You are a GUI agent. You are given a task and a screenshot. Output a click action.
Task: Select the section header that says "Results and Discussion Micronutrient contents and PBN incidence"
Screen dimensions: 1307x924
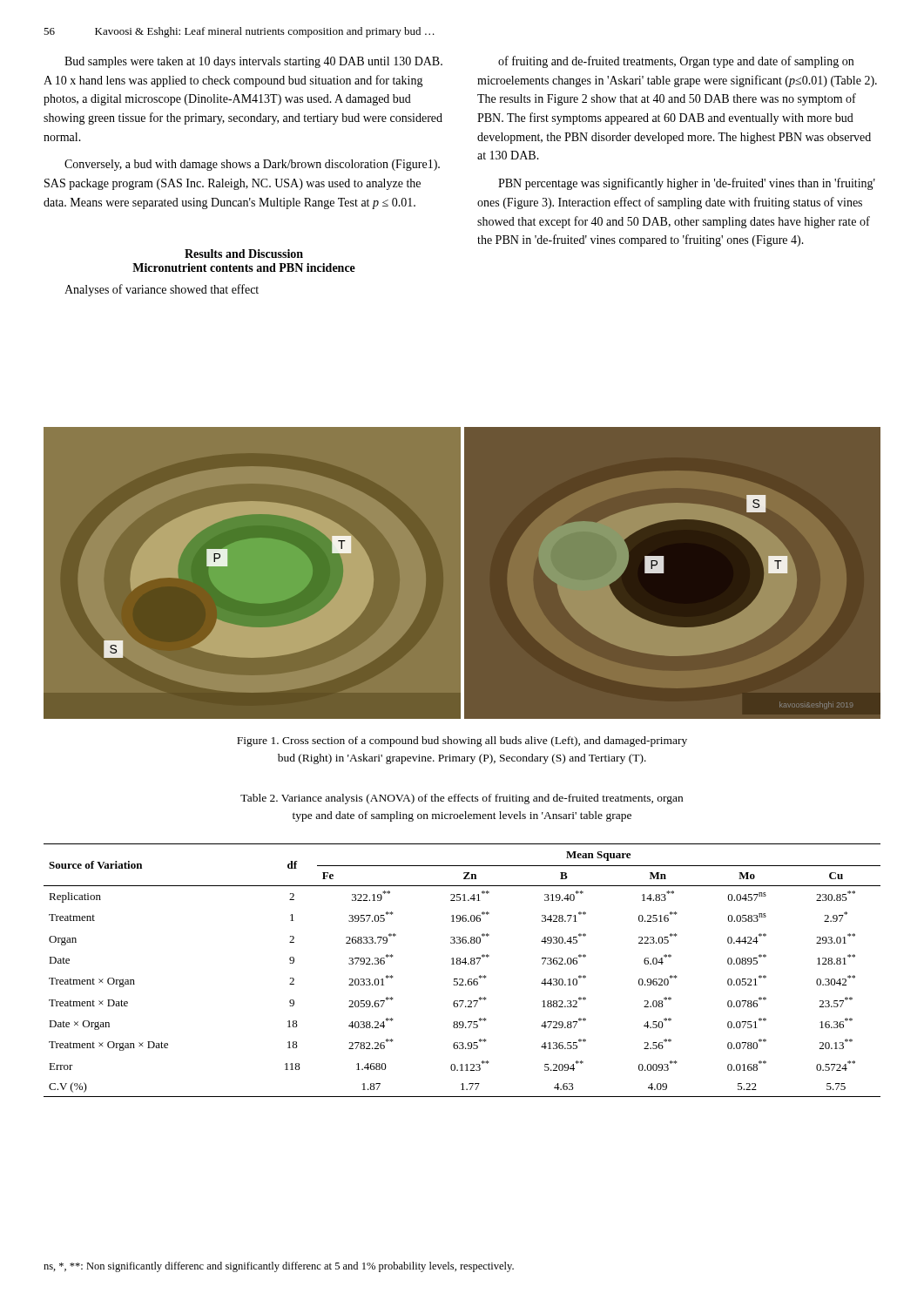[x=244, y=261]
